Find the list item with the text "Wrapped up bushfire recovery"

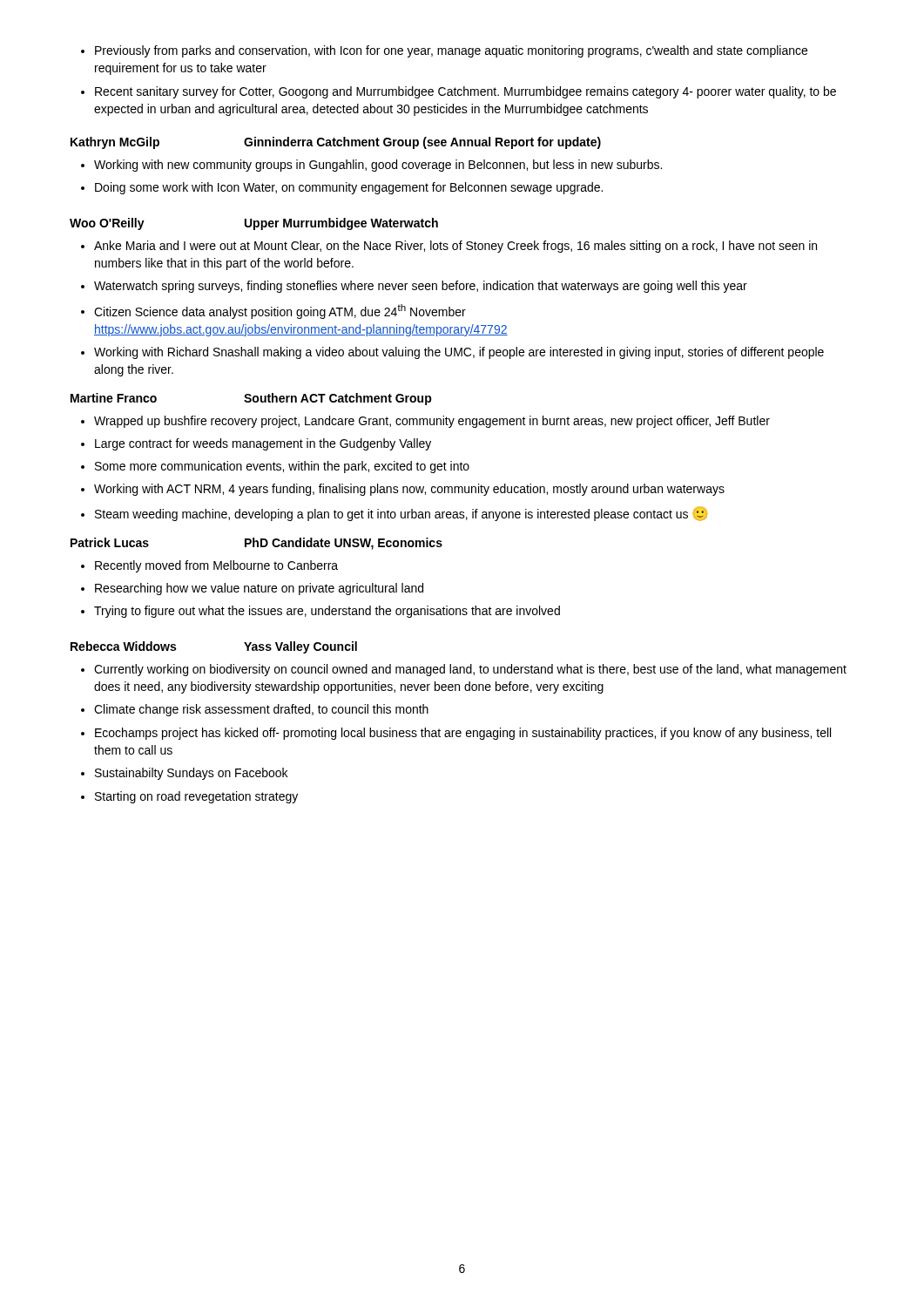432,420
